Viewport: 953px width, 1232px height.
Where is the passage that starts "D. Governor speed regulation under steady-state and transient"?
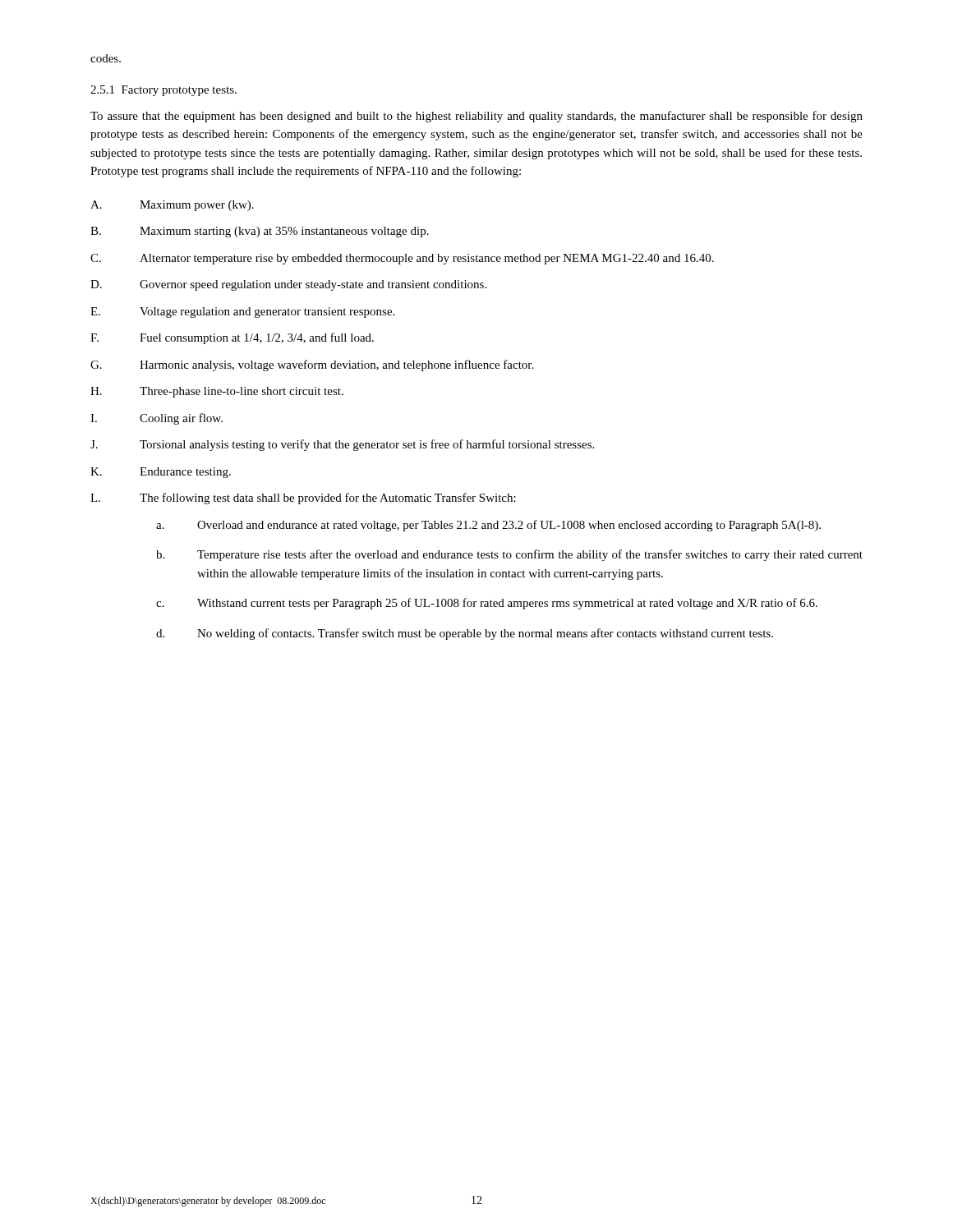point(476,284)
